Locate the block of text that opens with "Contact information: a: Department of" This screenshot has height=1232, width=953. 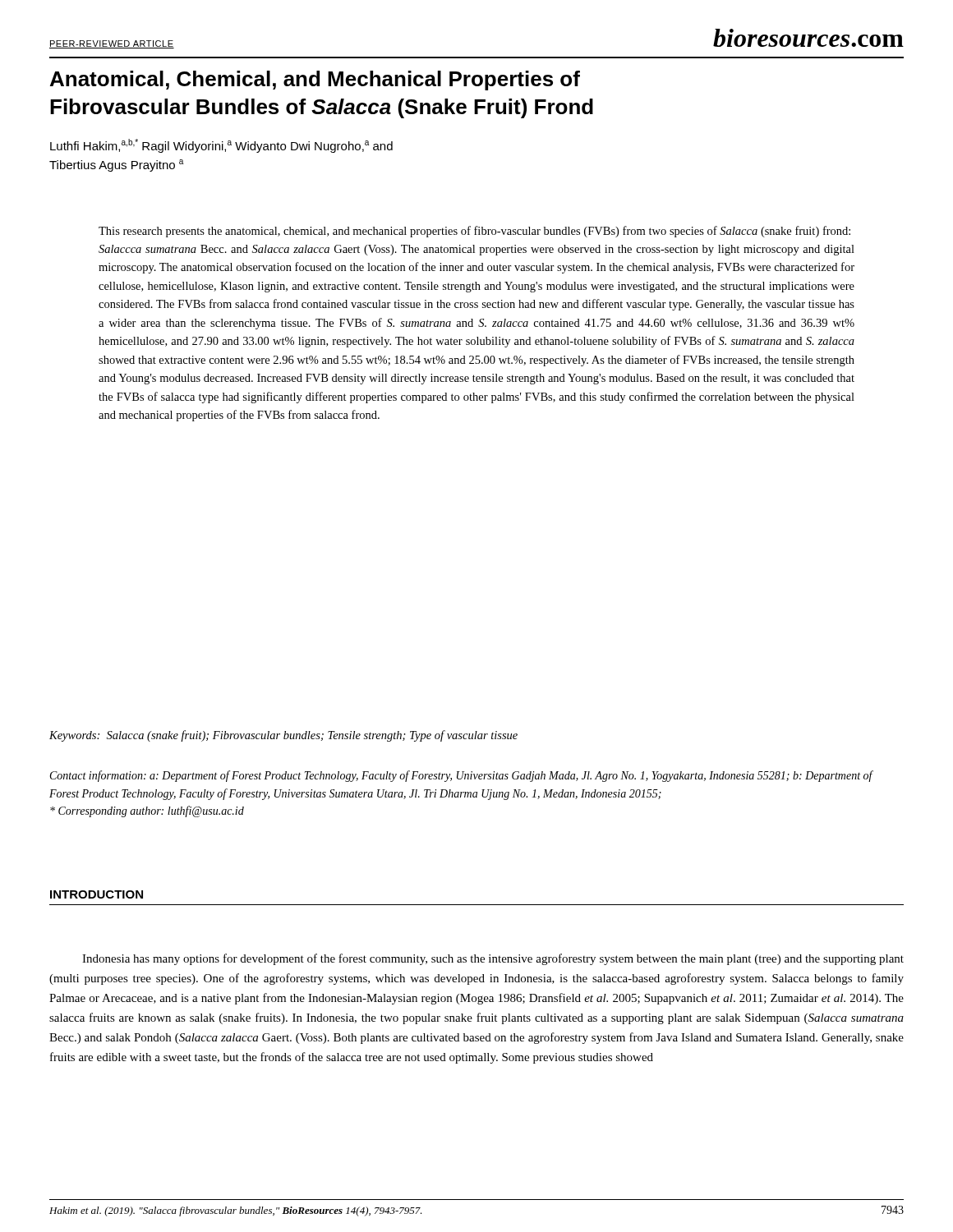[476, 794]
